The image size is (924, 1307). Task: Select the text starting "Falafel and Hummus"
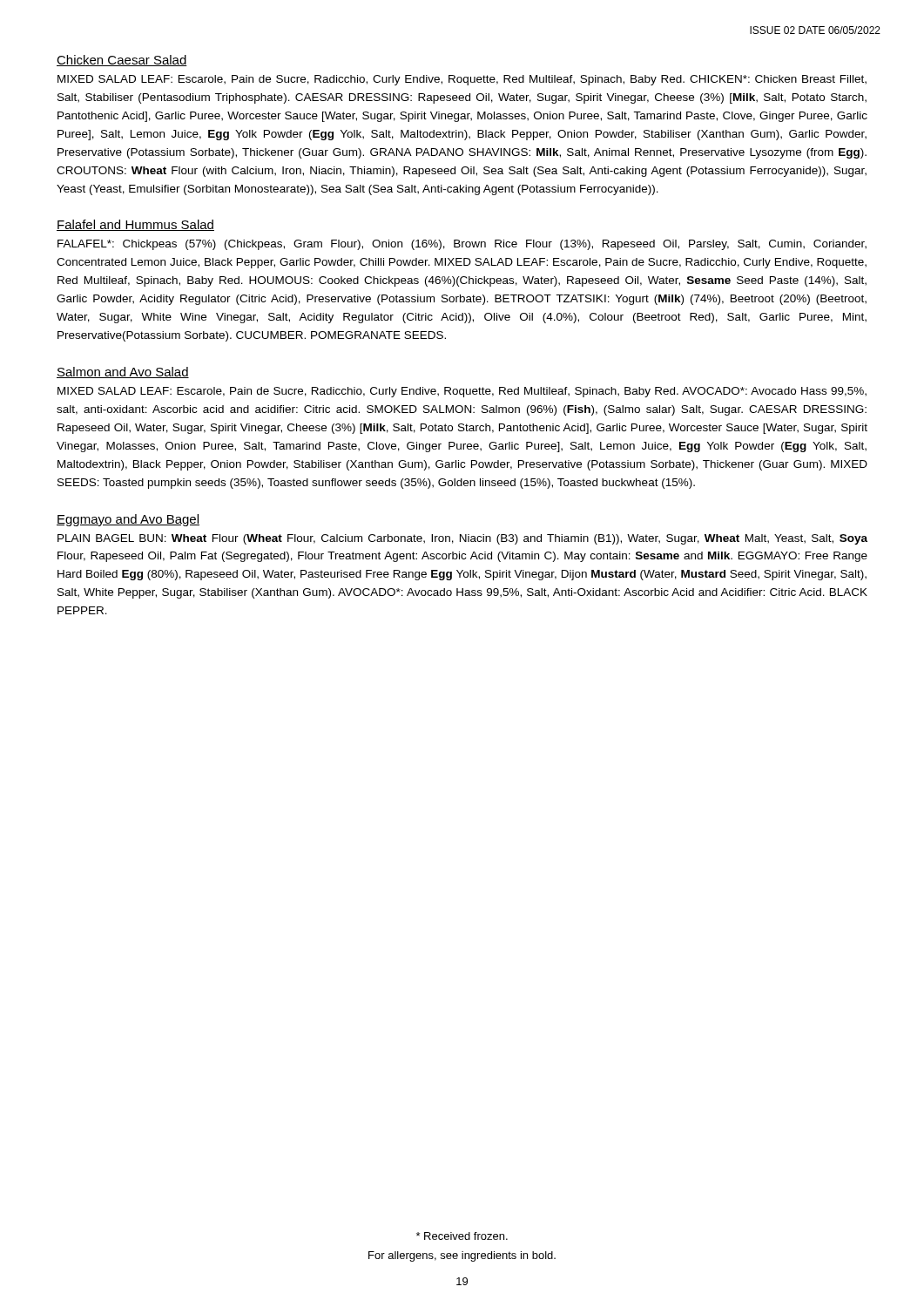(x=135, y=225)
